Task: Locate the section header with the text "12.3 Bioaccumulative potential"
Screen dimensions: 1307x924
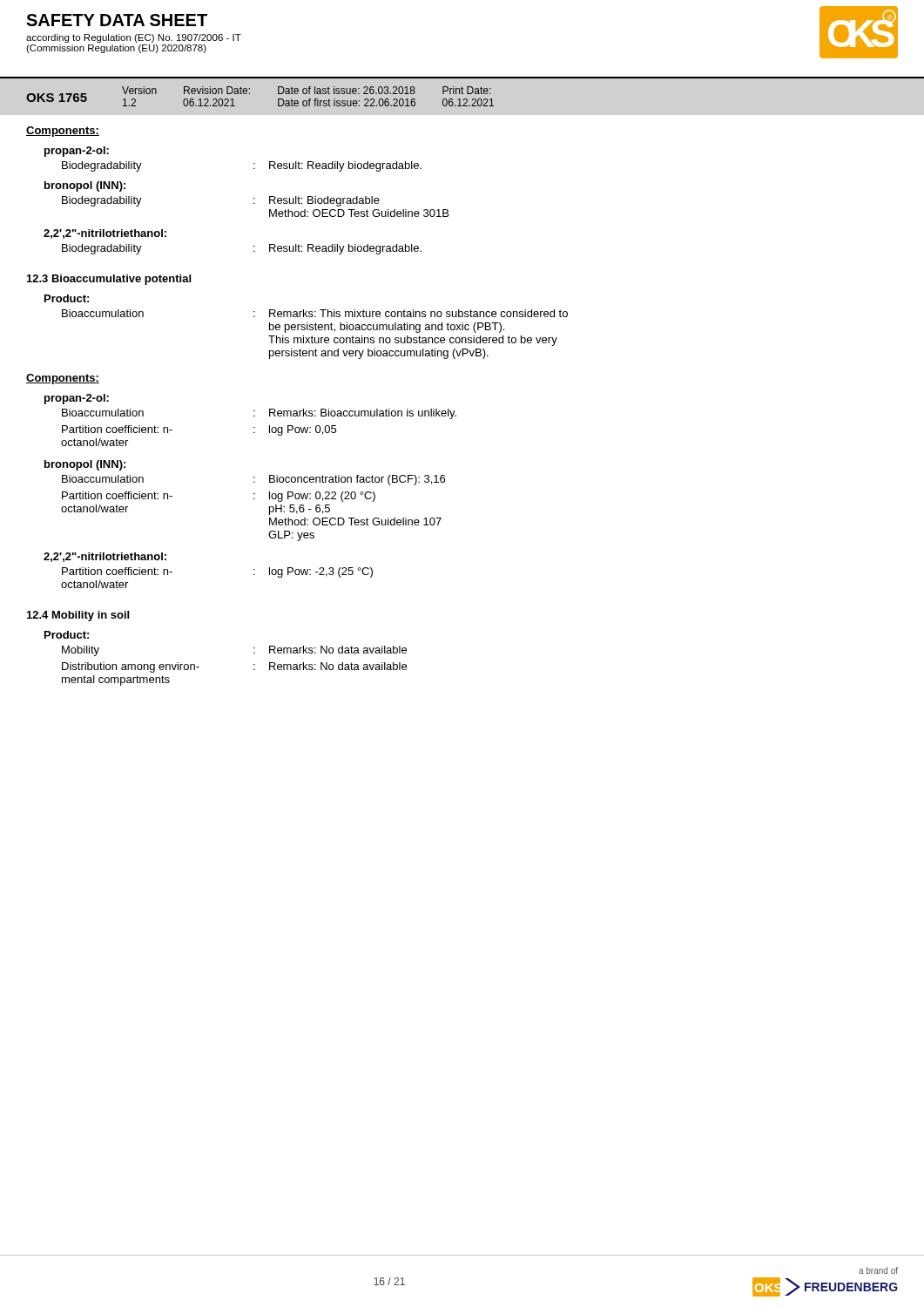Action: [x=109, y=278]
